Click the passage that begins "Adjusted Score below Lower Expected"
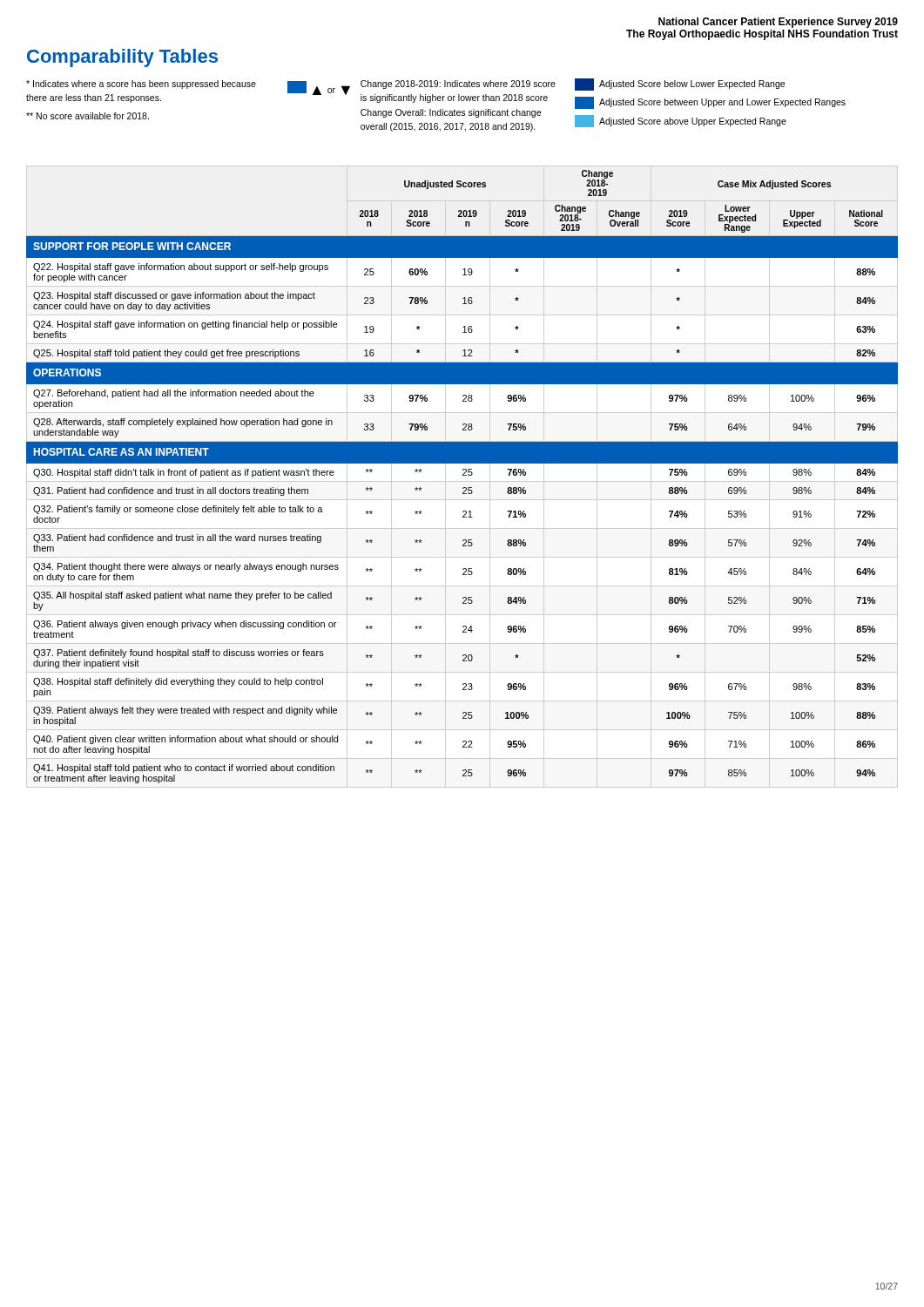Image resolution: width=924 pixels, height=1307 pixels. pos(736,103)
